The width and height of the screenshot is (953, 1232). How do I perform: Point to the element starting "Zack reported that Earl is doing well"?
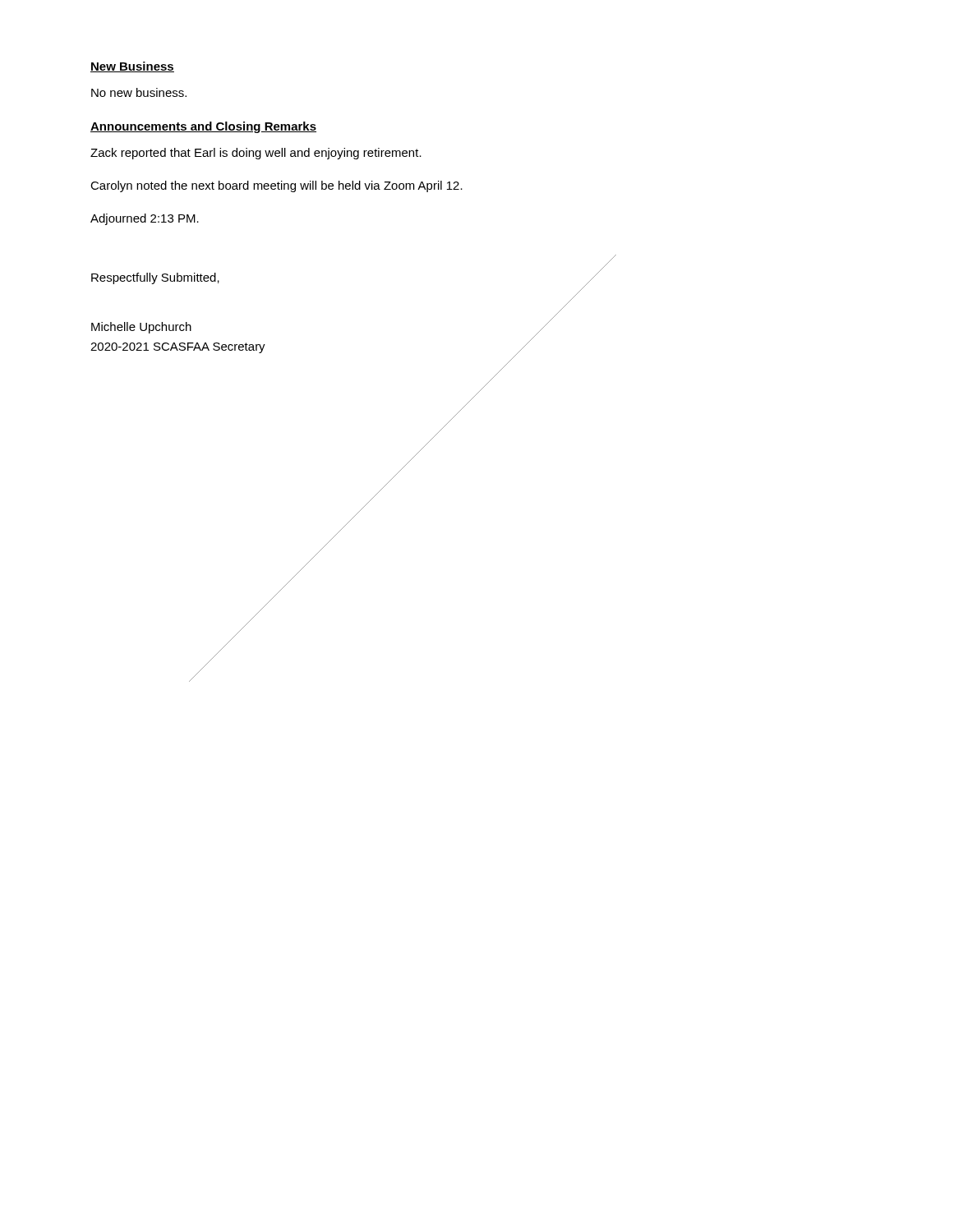coord(256,152)
